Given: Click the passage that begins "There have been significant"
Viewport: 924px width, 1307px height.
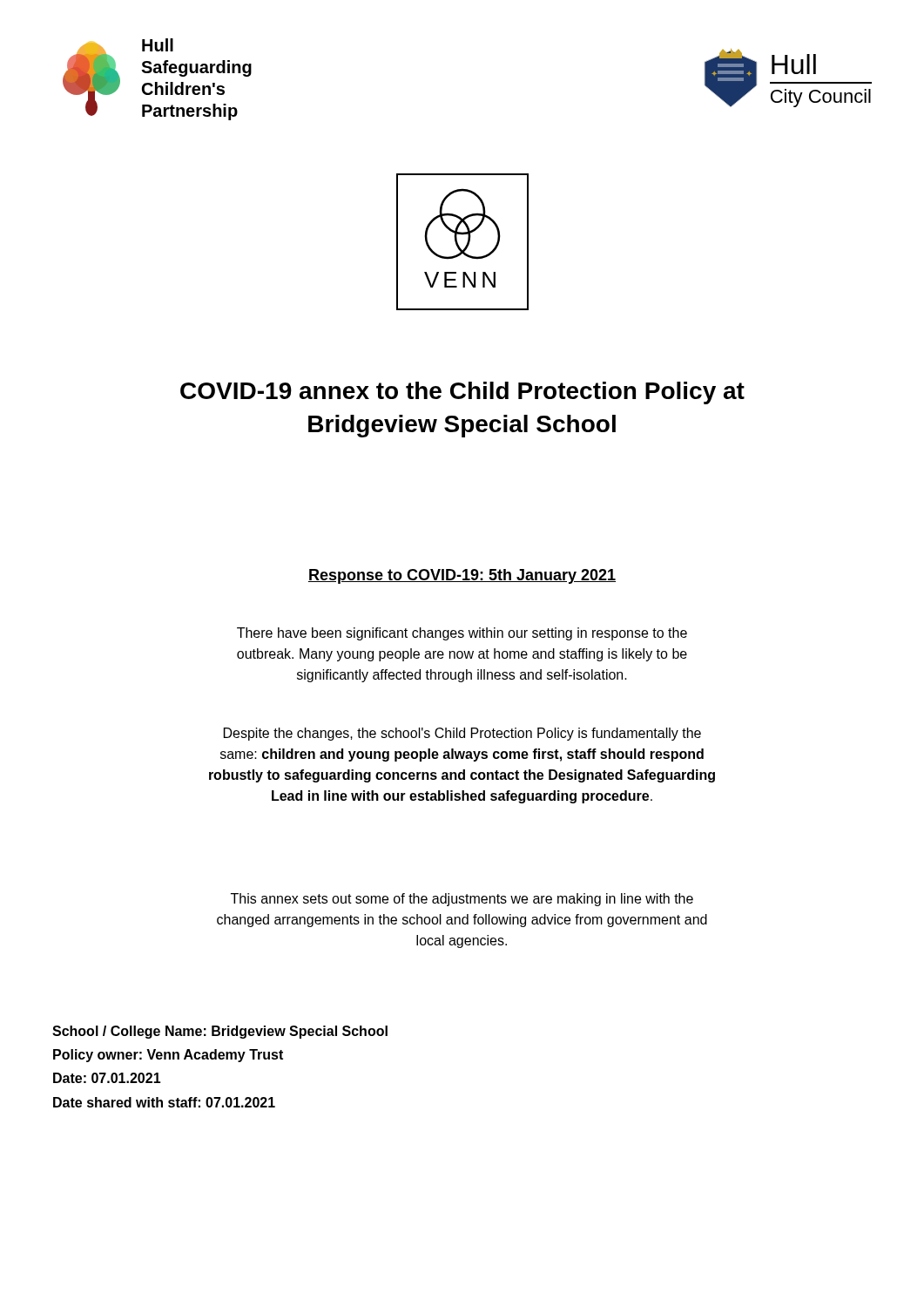Looking at the screenshot, I should tap(462, 654).
